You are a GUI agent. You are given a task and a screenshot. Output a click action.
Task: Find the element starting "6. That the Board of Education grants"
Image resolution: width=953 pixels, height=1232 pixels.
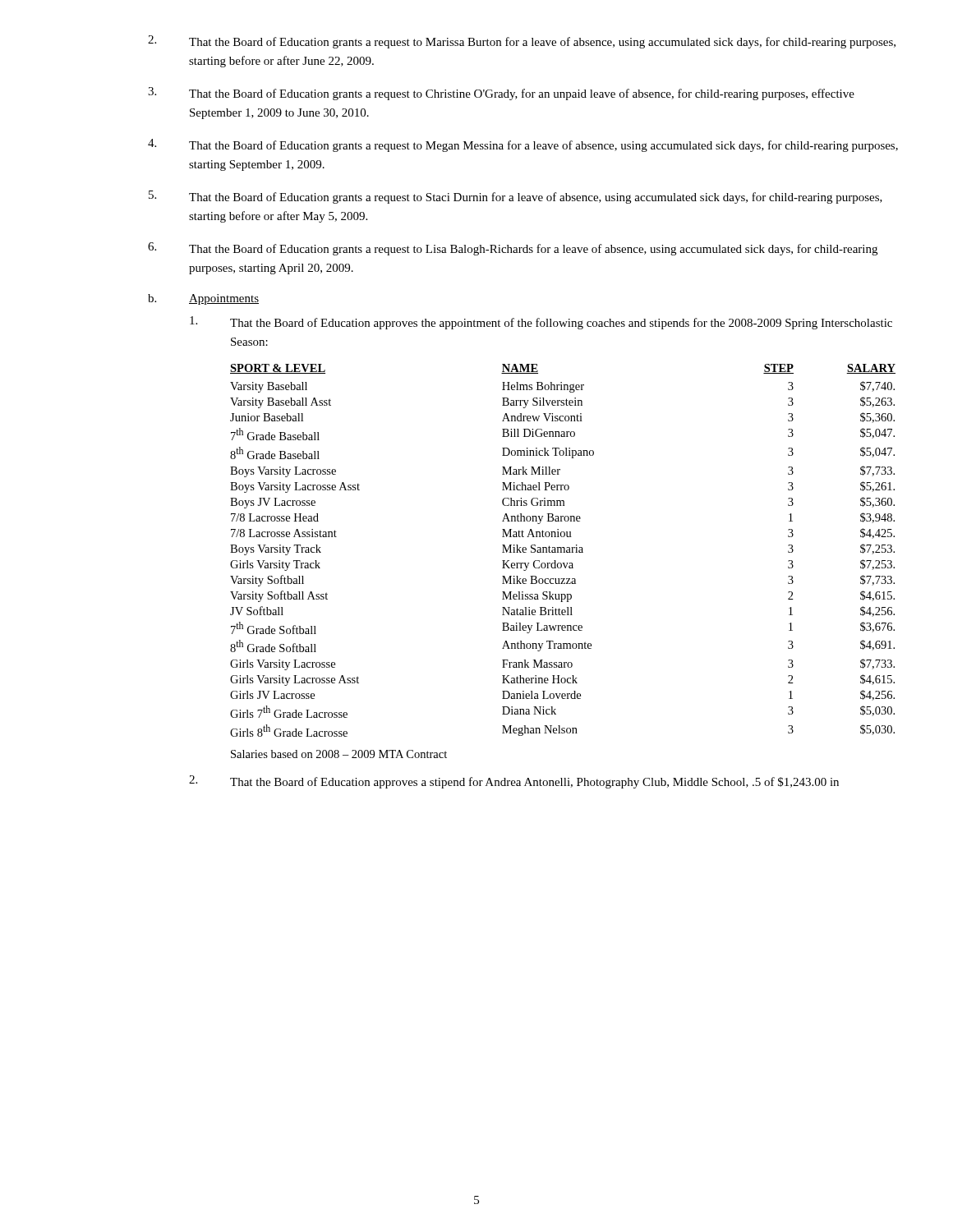pos(526,258)
